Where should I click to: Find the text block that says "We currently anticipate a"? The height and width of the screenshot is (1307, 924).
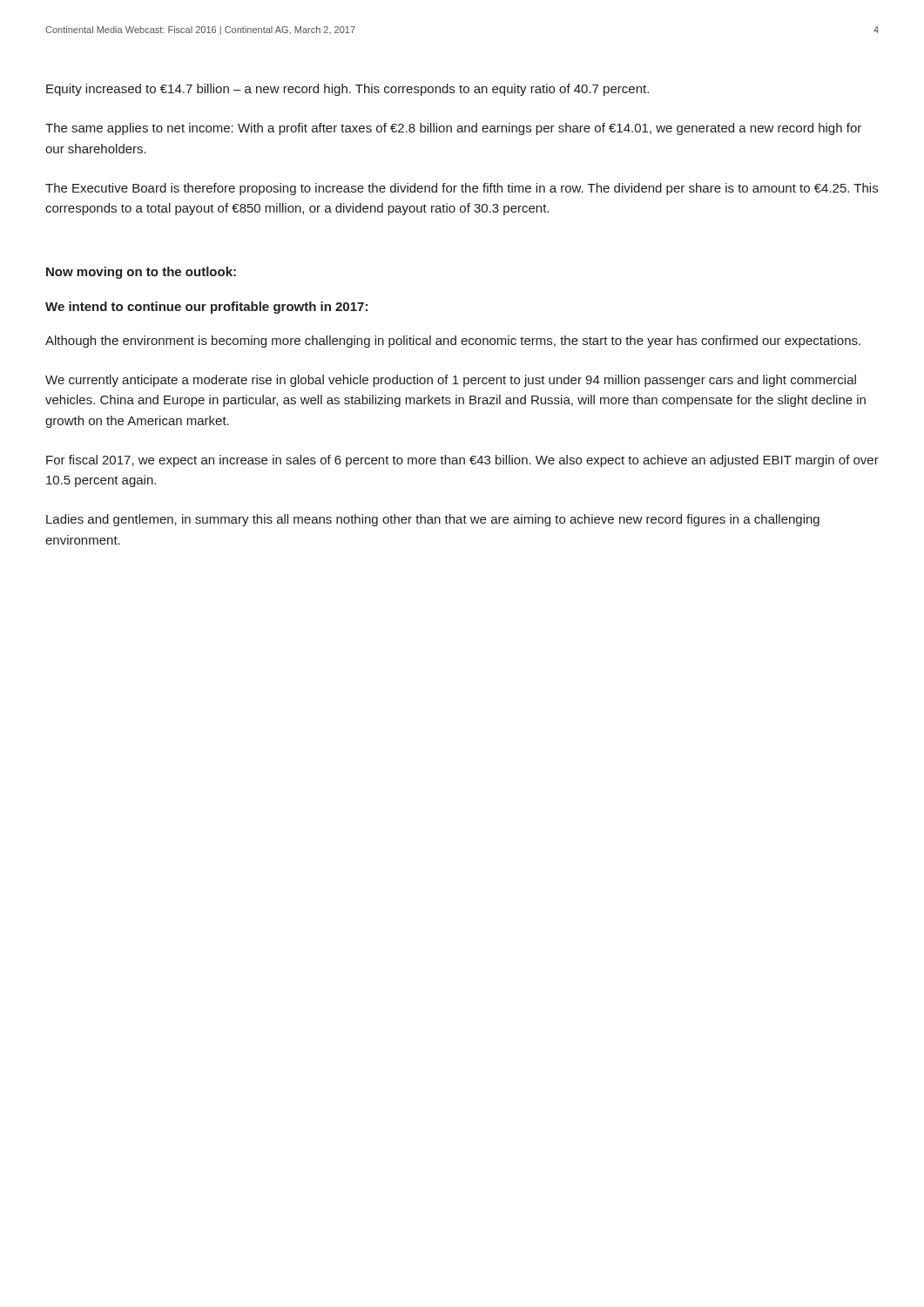456,400
